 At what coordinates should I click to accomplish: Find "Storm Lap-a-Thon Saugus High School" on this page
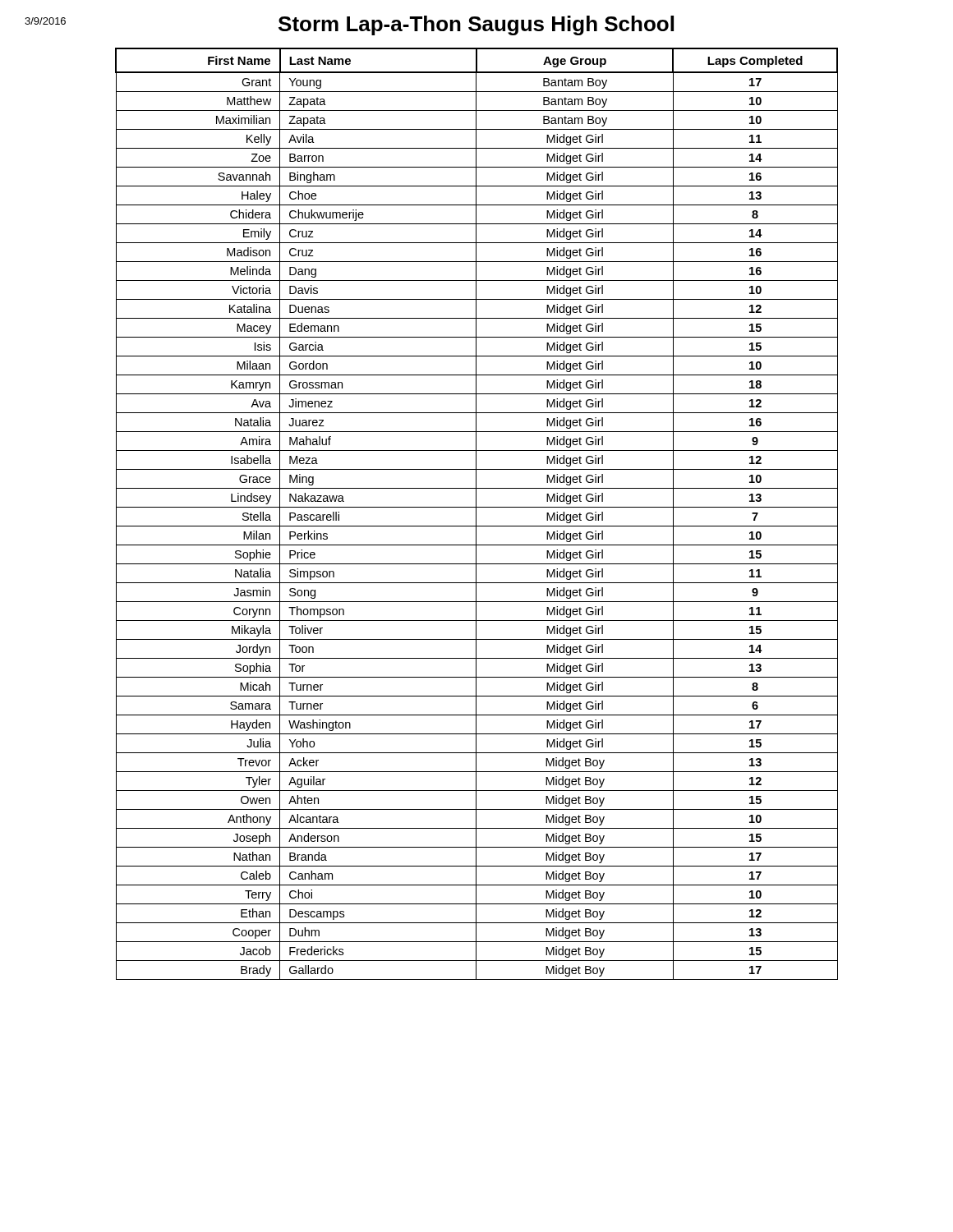pos(476,24)
